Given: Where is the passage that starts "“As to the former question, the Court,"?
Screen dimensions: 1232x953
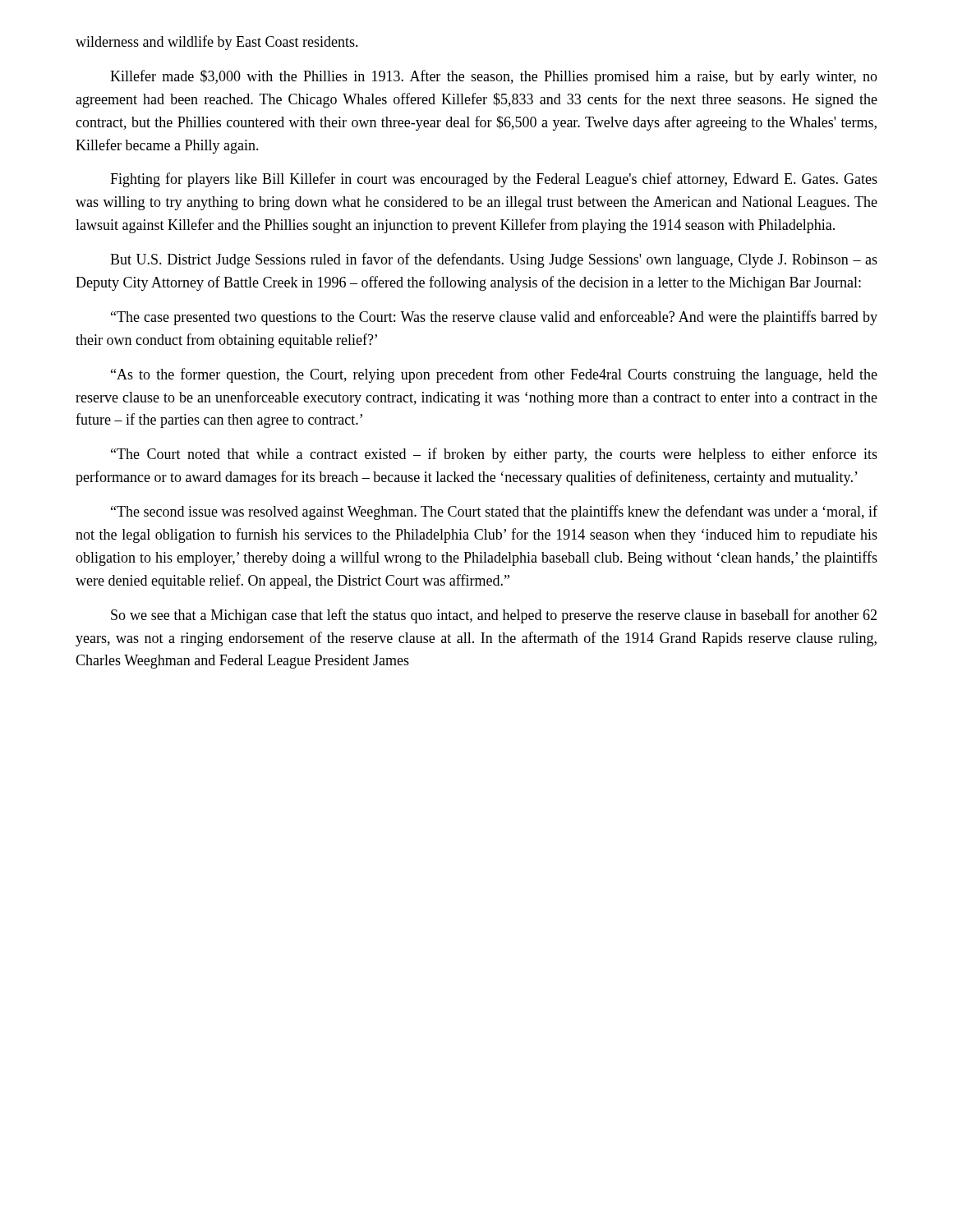Looking at the screenshot, I should [x=476, y=397].
